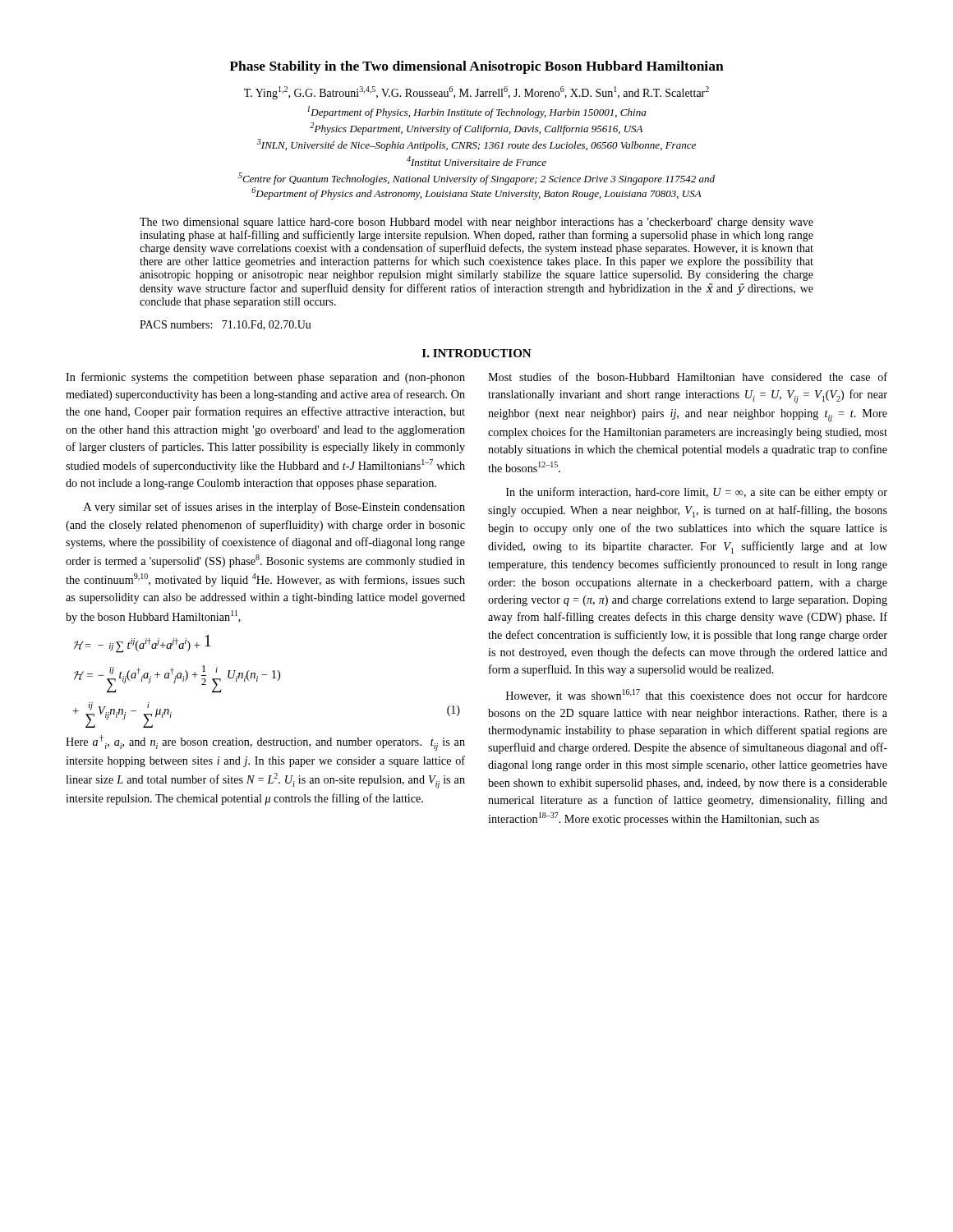Find the text block containing "The two dimensional square lattice hard-core boson Hubbard"
The width and height of the screenshot is (953, 1232).
(476, 262)
